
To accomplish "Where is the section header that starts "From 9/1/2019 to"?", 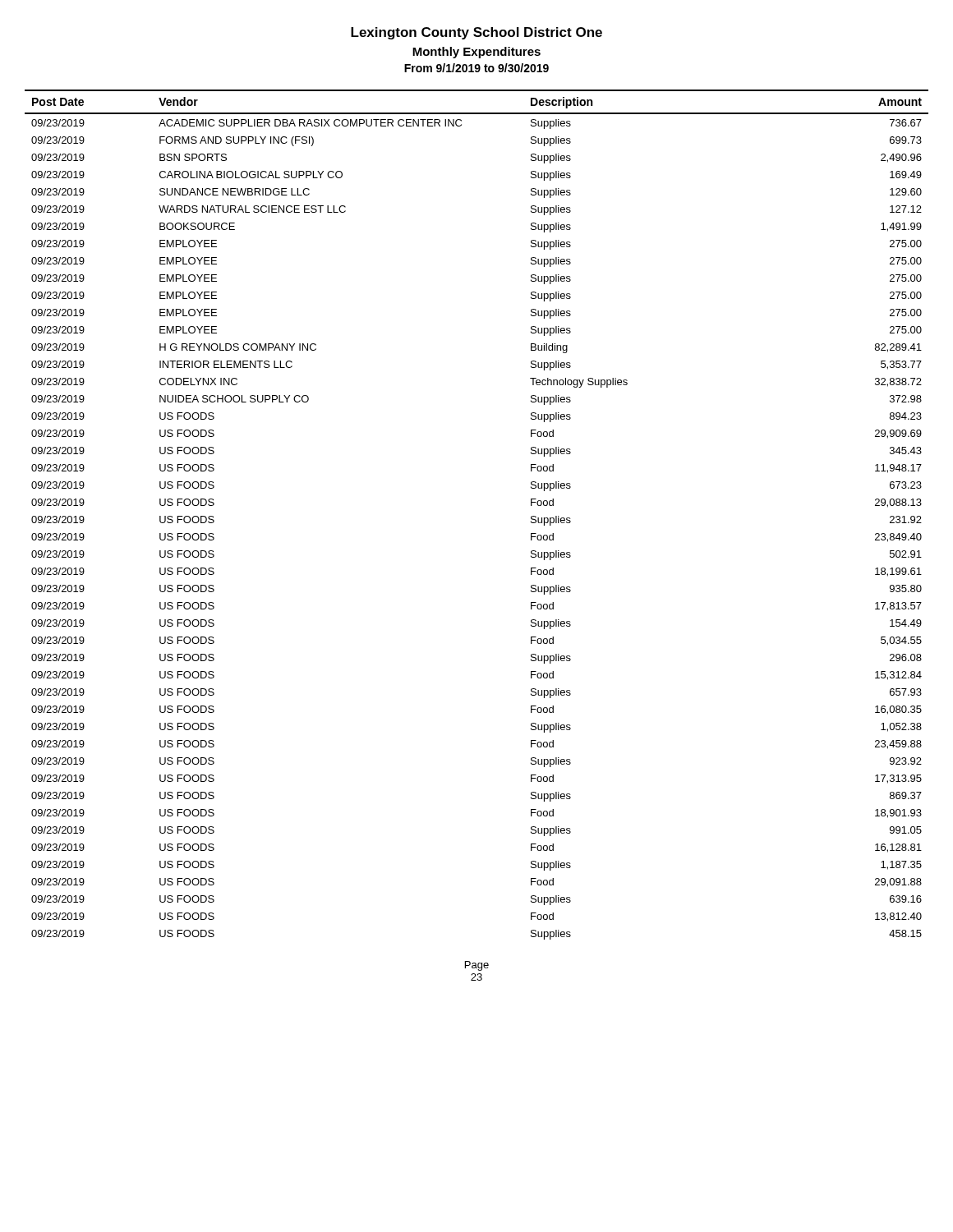I will pyautogui.click(x=476, y=68).
